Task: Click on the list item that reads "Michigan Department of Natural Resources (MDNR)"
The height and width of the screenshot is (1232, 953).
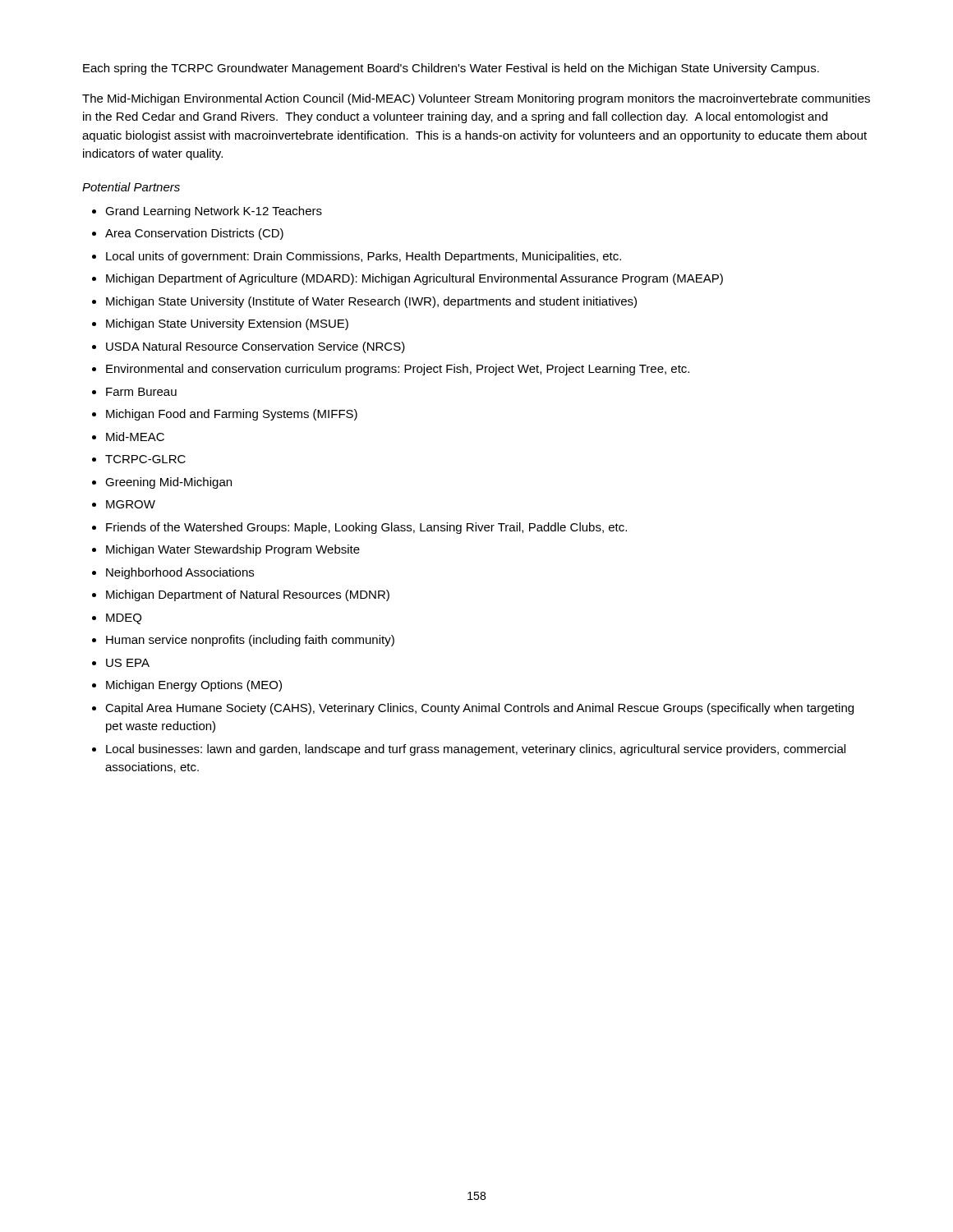Action: (248, 594)
